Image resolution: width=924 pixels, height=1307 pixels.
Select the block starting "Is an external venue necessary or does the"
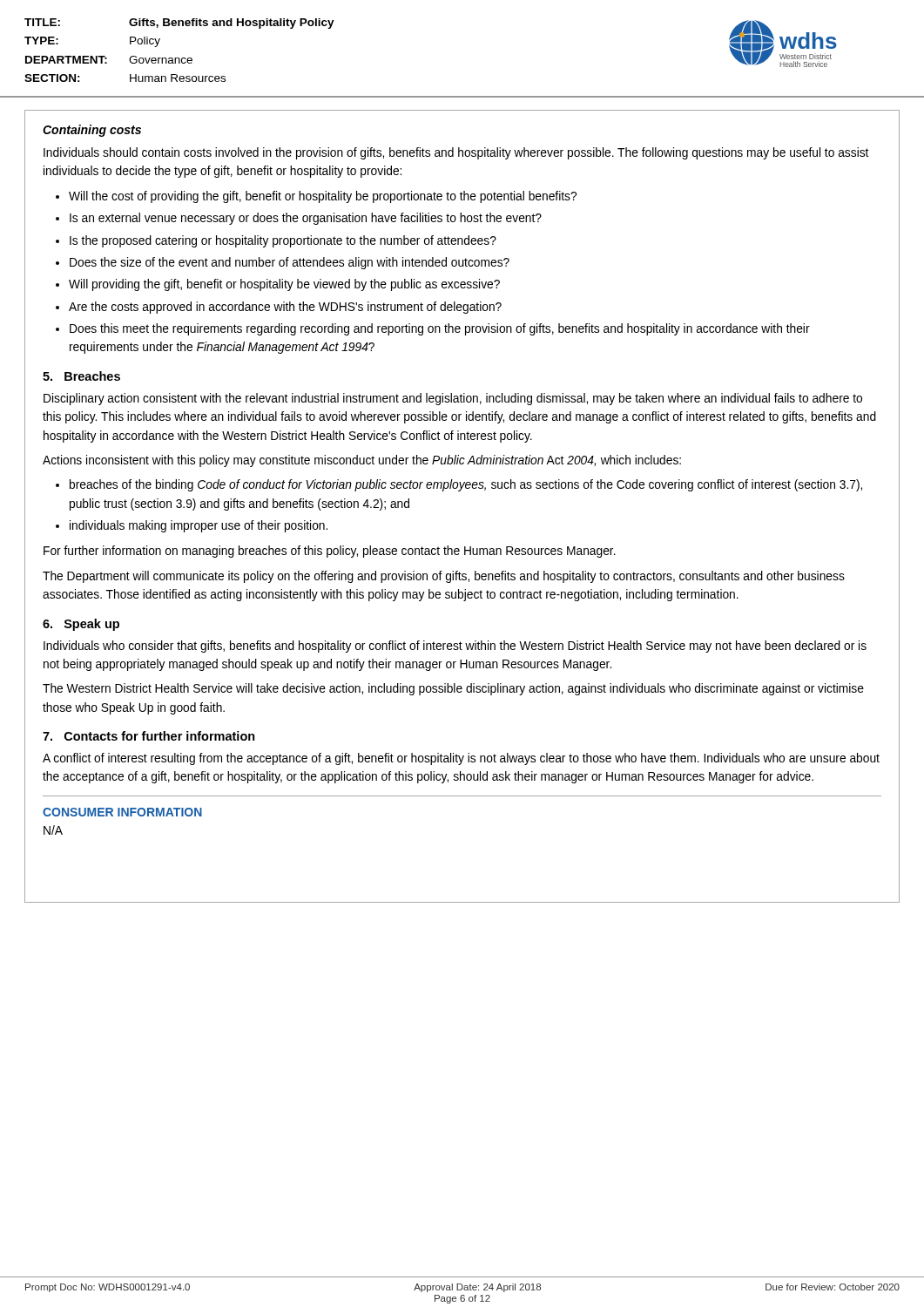tap(305, 218)
